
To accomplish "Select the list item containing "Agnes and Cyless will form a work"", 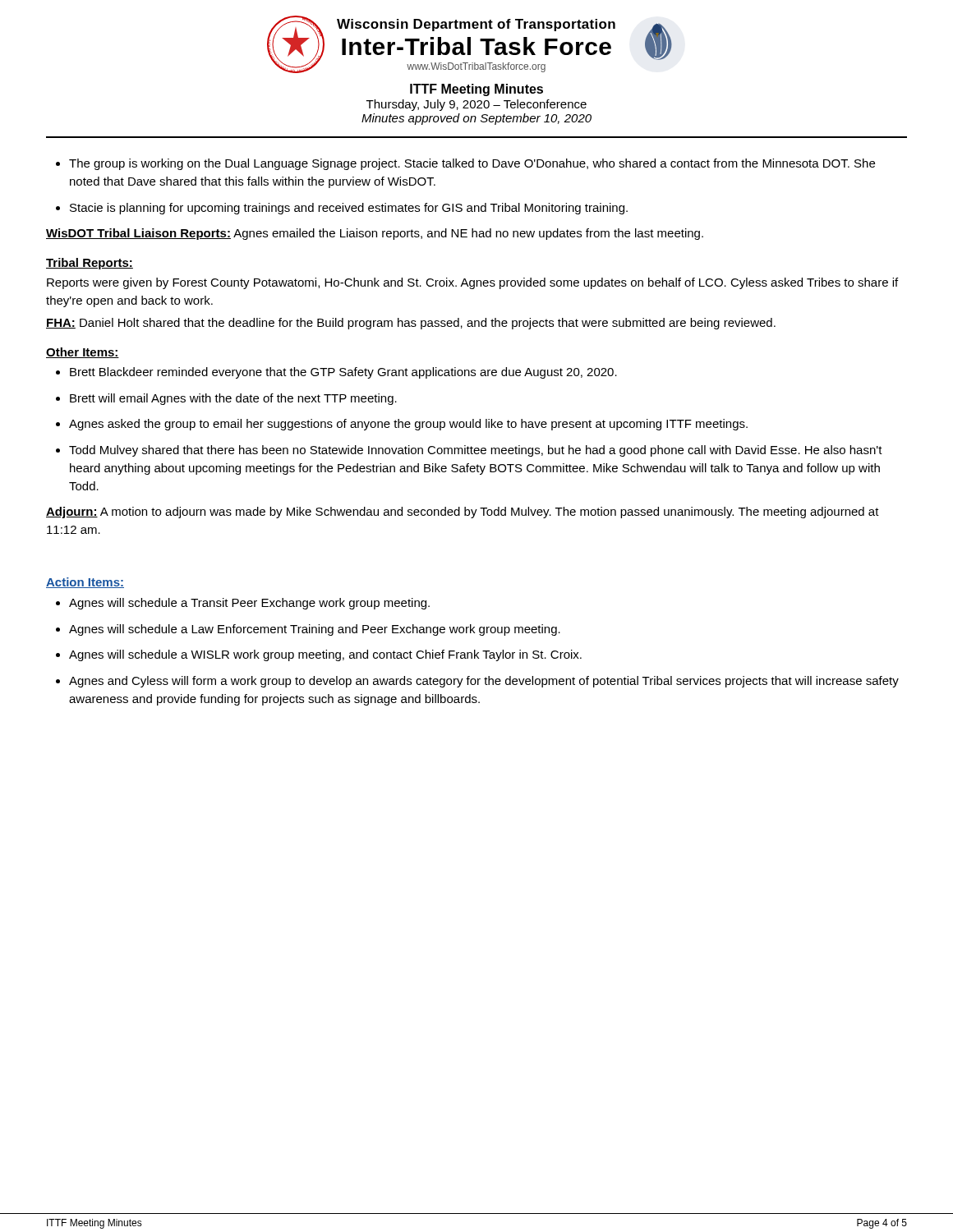I will [484, 689].
